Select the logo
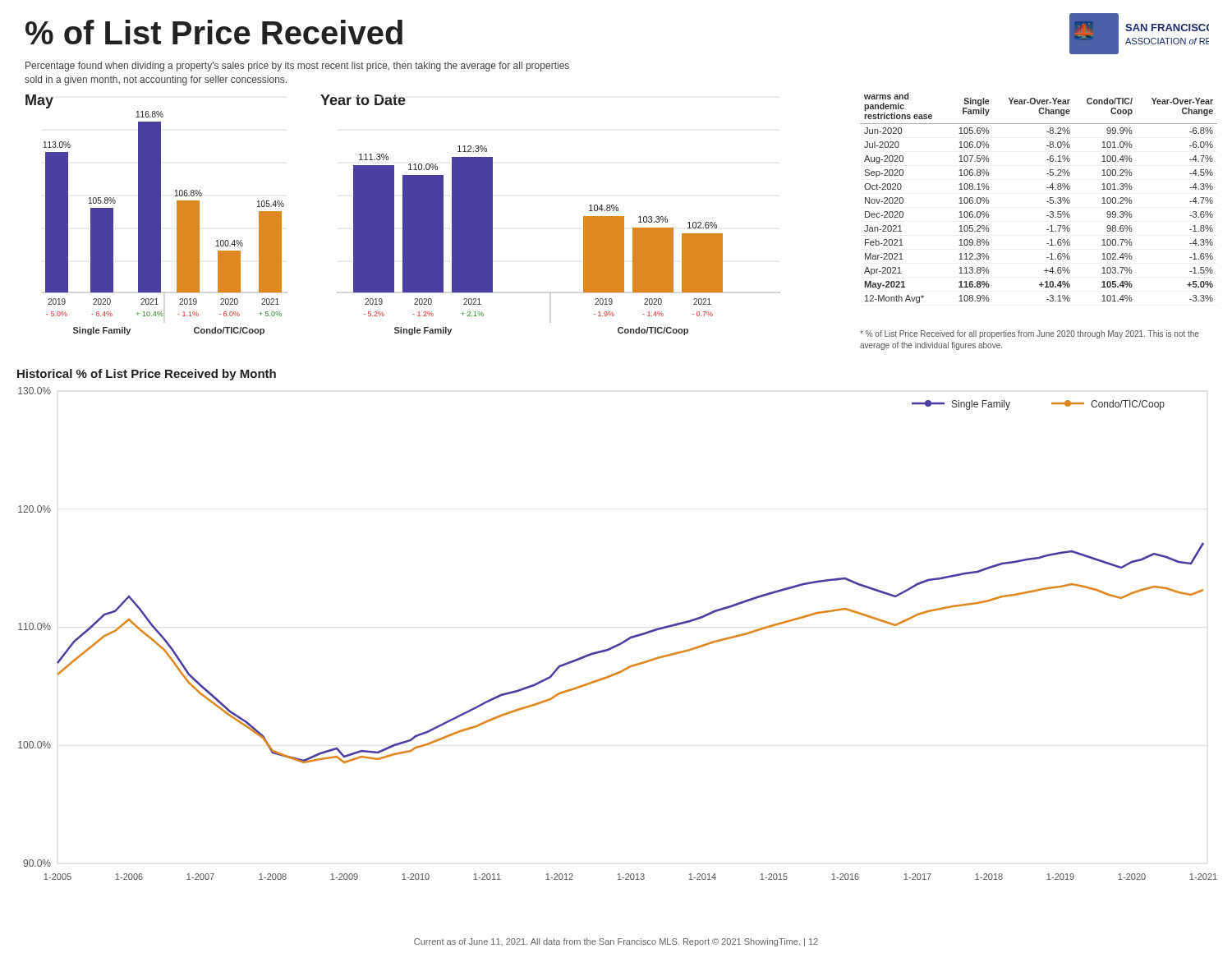 1139,38
